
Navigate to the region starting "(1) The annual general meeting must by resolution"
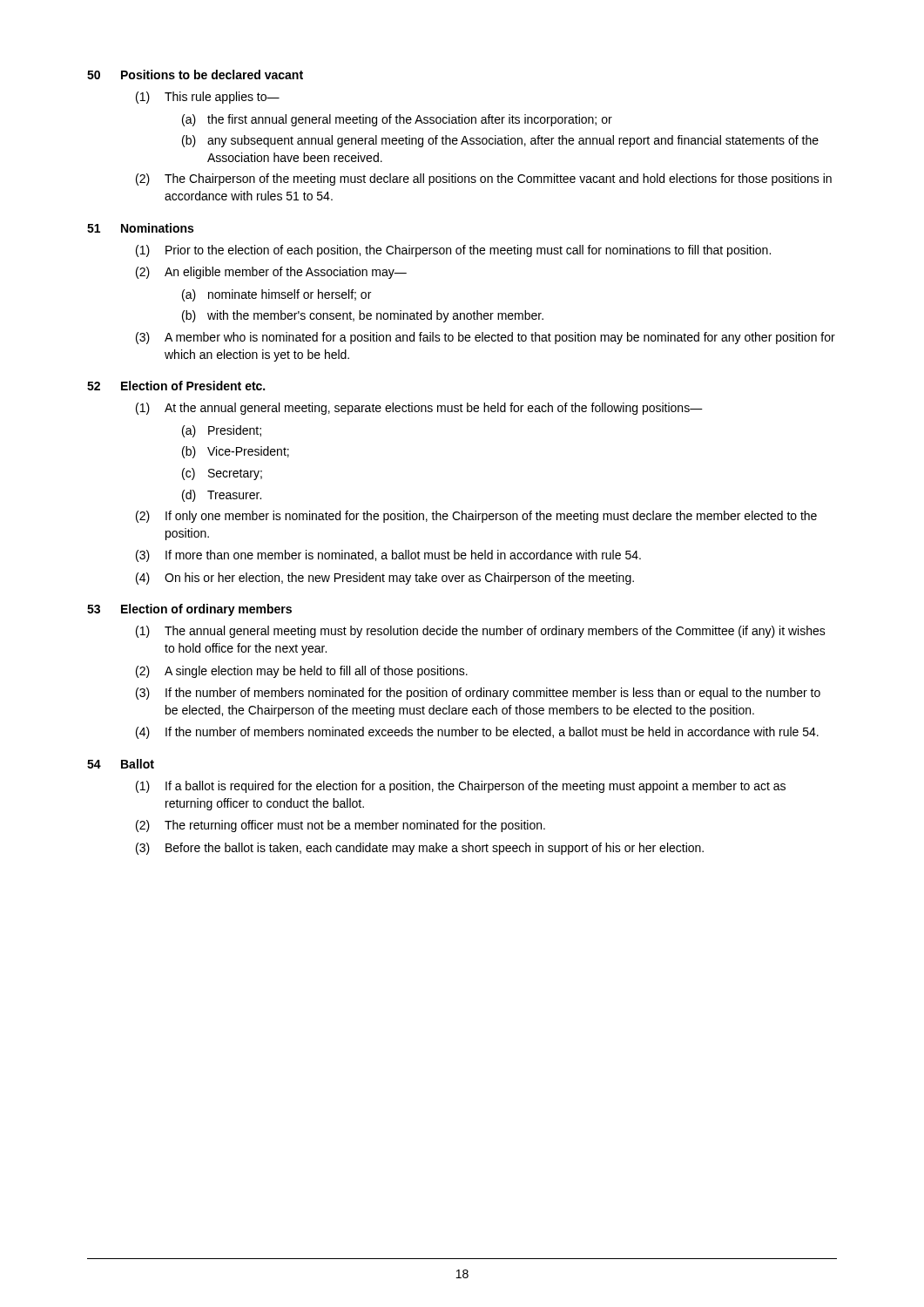tap(486, 640)
